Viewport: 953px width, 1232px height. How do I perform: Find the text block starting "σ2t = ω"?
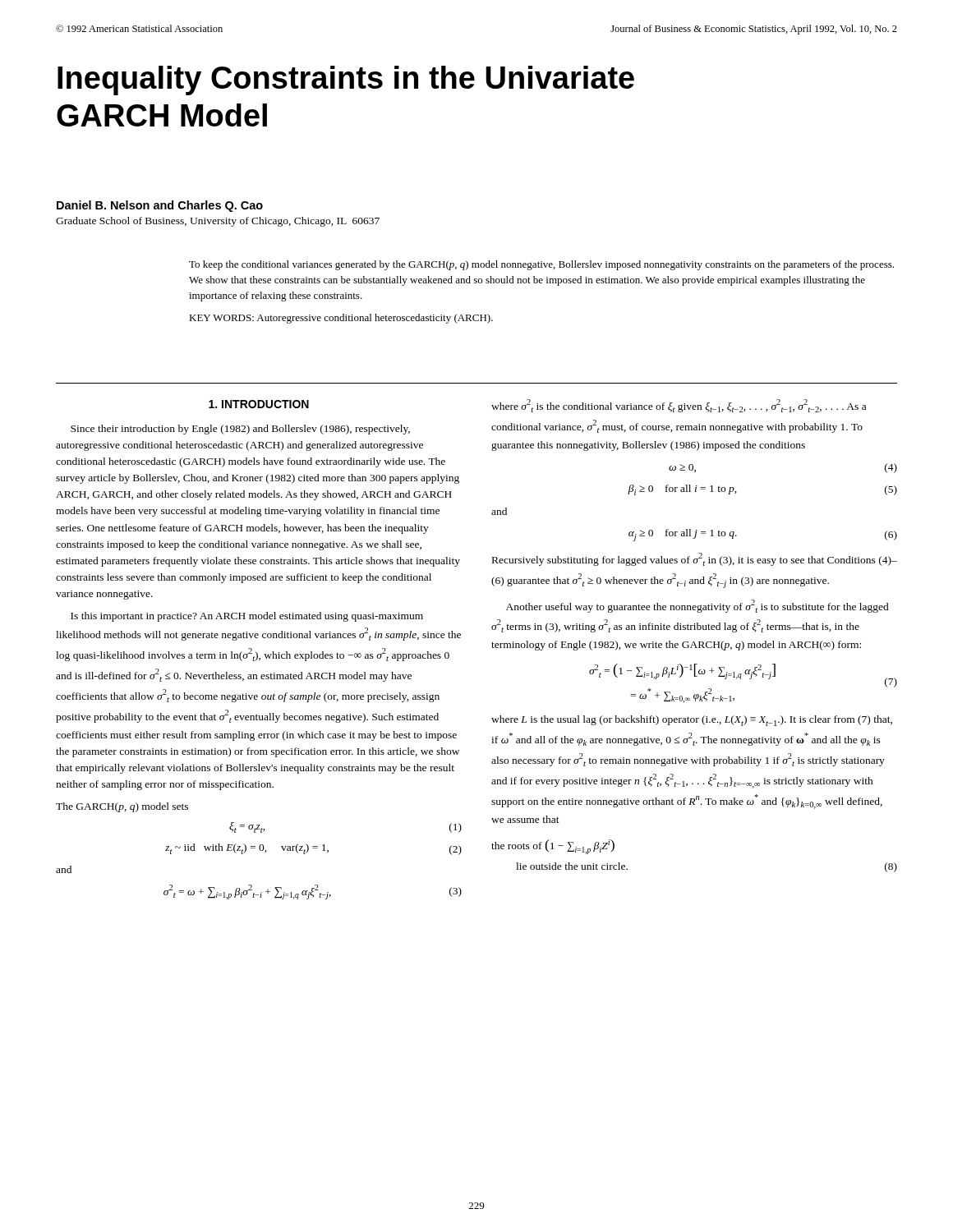(259, 891)
